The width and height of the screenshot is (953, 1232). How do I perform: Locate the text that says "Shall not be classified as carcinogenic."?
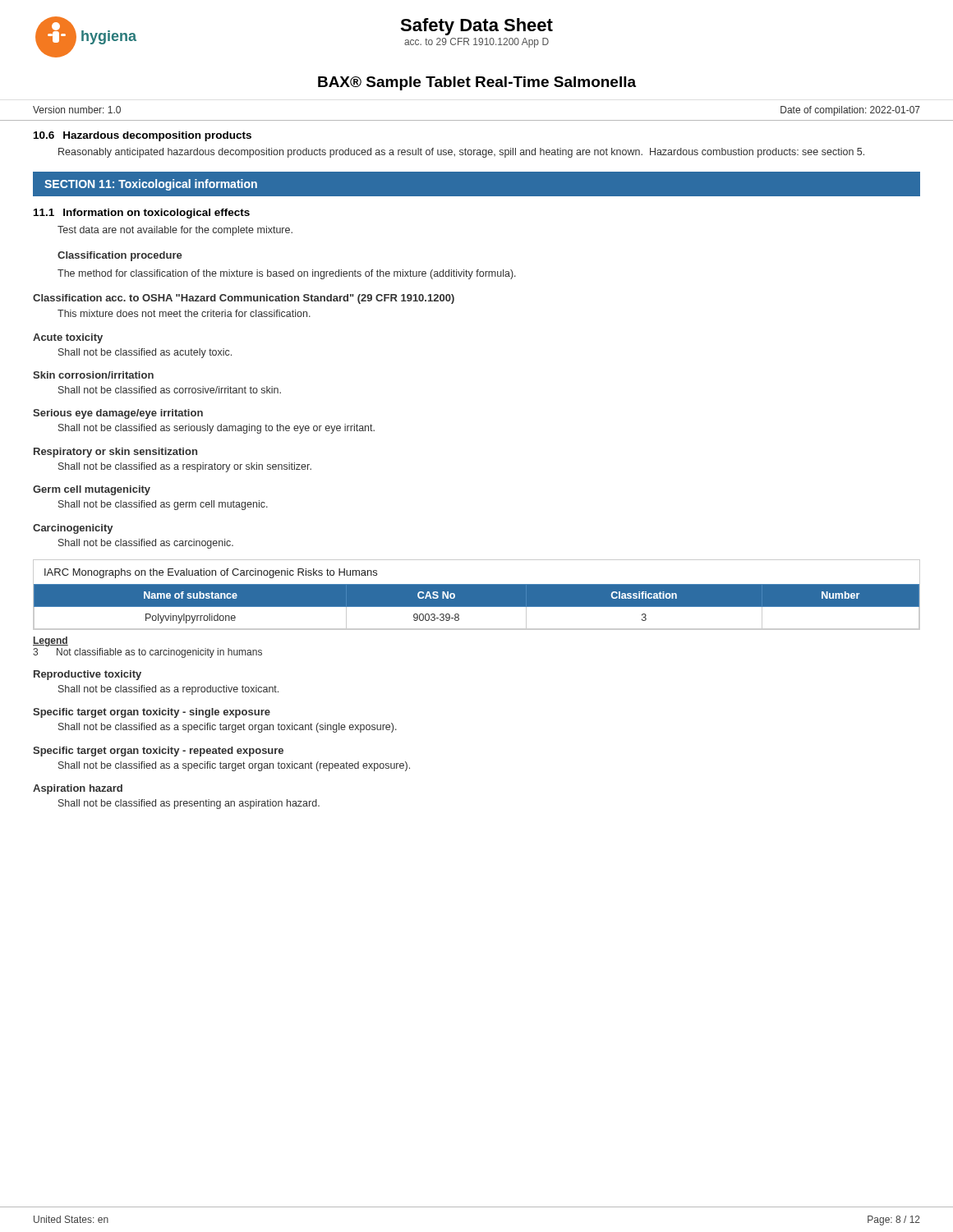tap(146, 543)
